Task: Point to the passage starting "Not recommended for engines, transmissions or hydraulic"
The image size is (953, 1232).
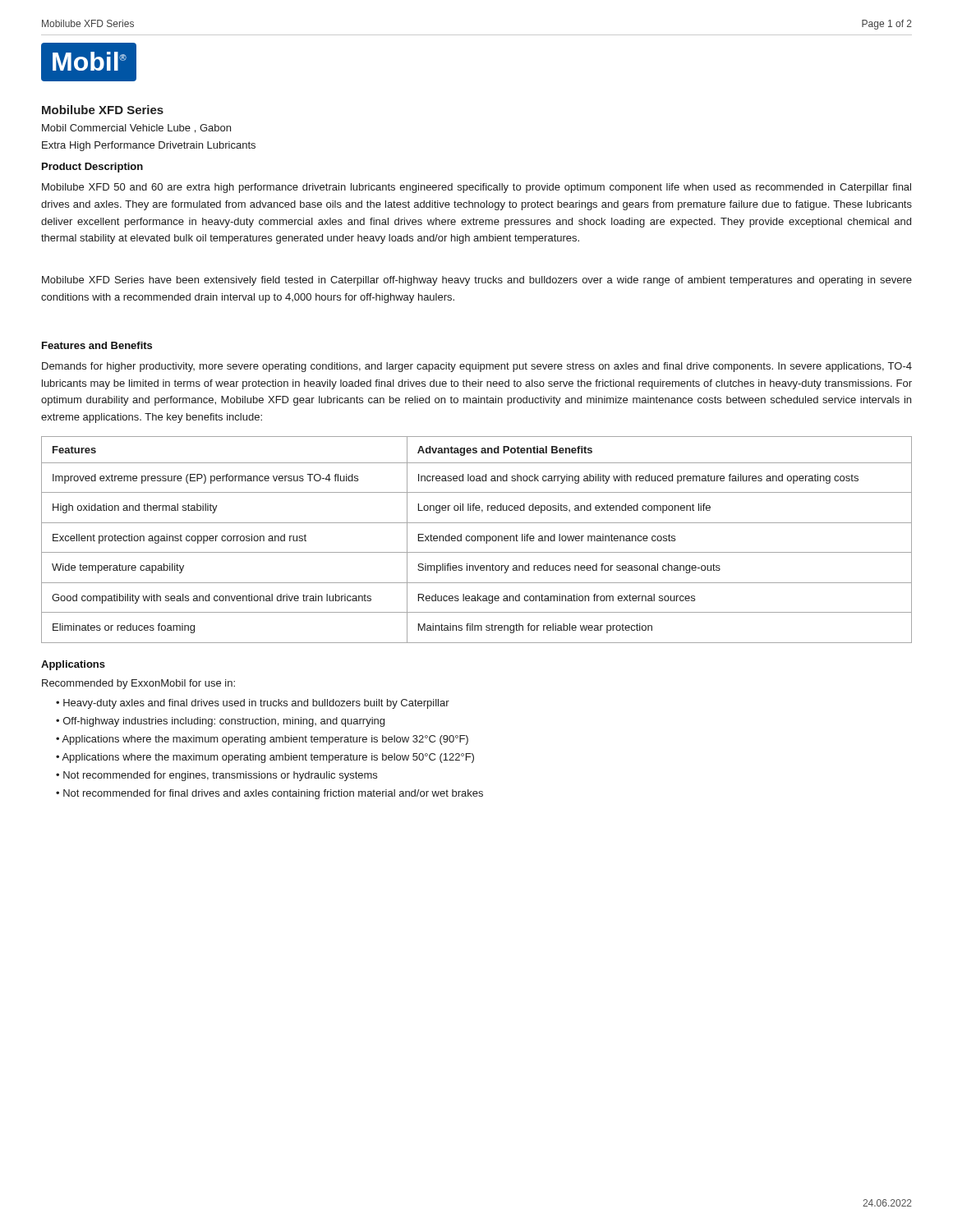Action: (220, 775)
